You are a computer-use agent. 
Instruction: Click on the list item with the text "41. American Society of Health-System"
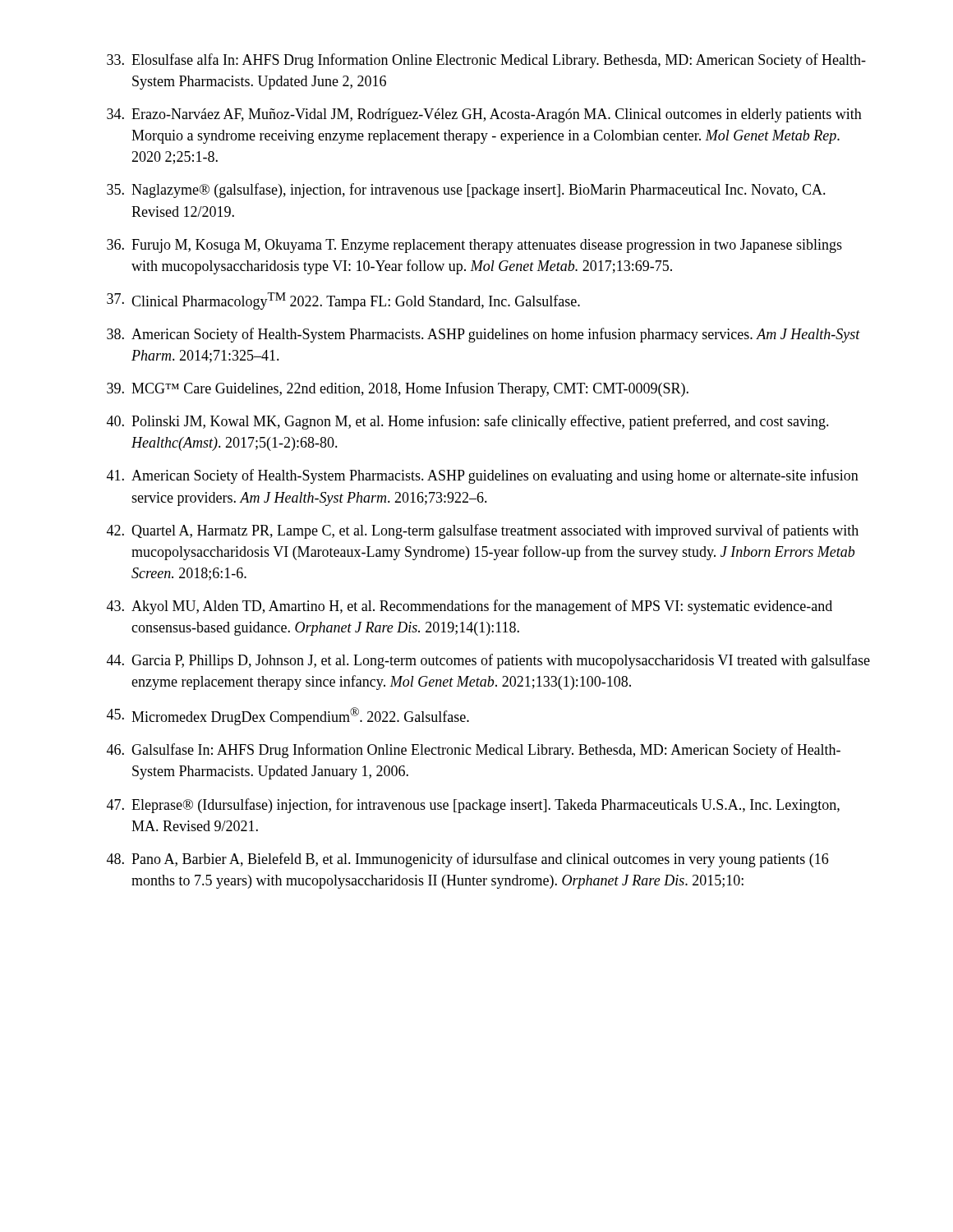pyautogui.click(x=476, y=487)
